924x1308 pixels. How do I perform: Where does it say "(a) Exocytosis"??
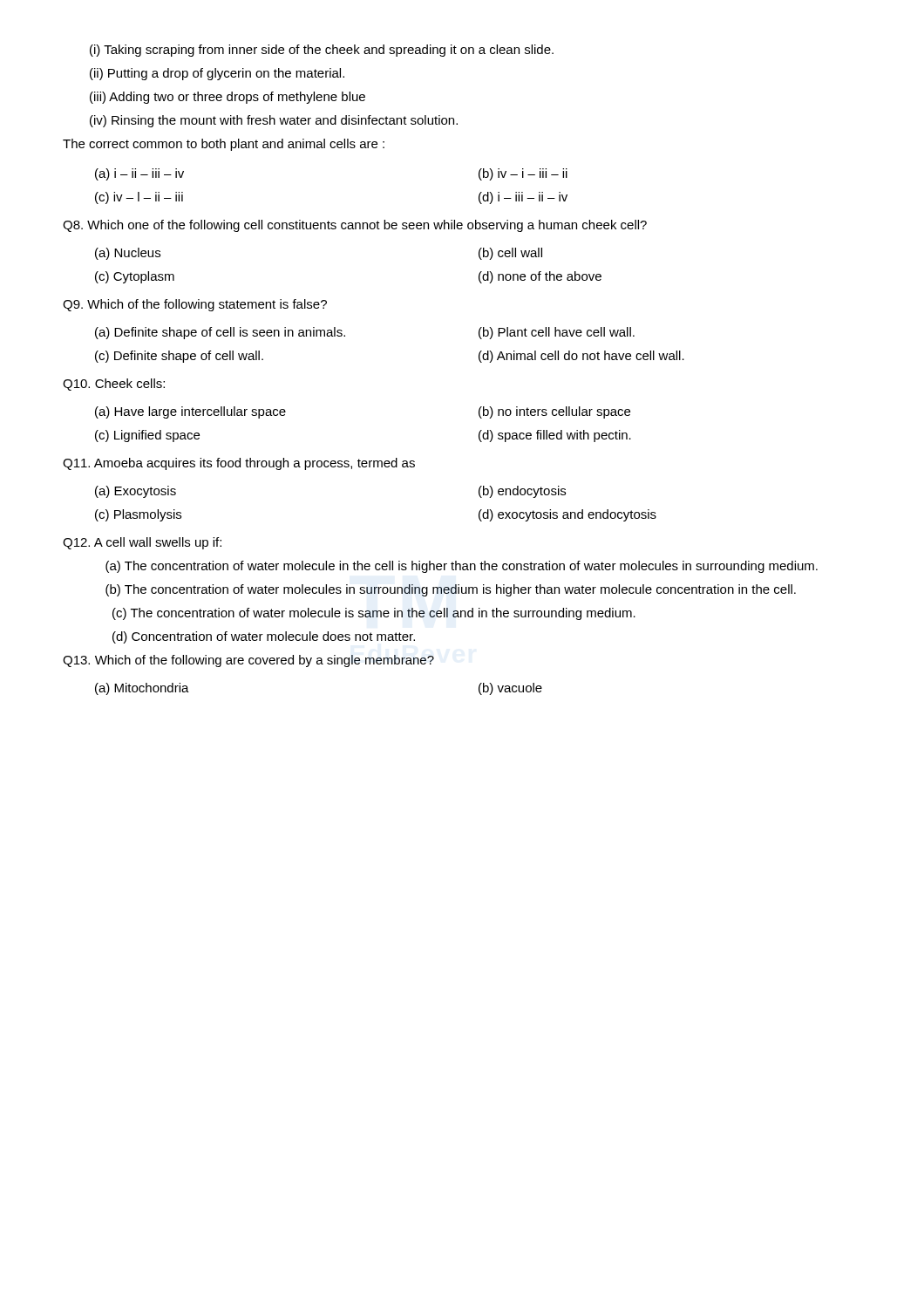(135, 490)
